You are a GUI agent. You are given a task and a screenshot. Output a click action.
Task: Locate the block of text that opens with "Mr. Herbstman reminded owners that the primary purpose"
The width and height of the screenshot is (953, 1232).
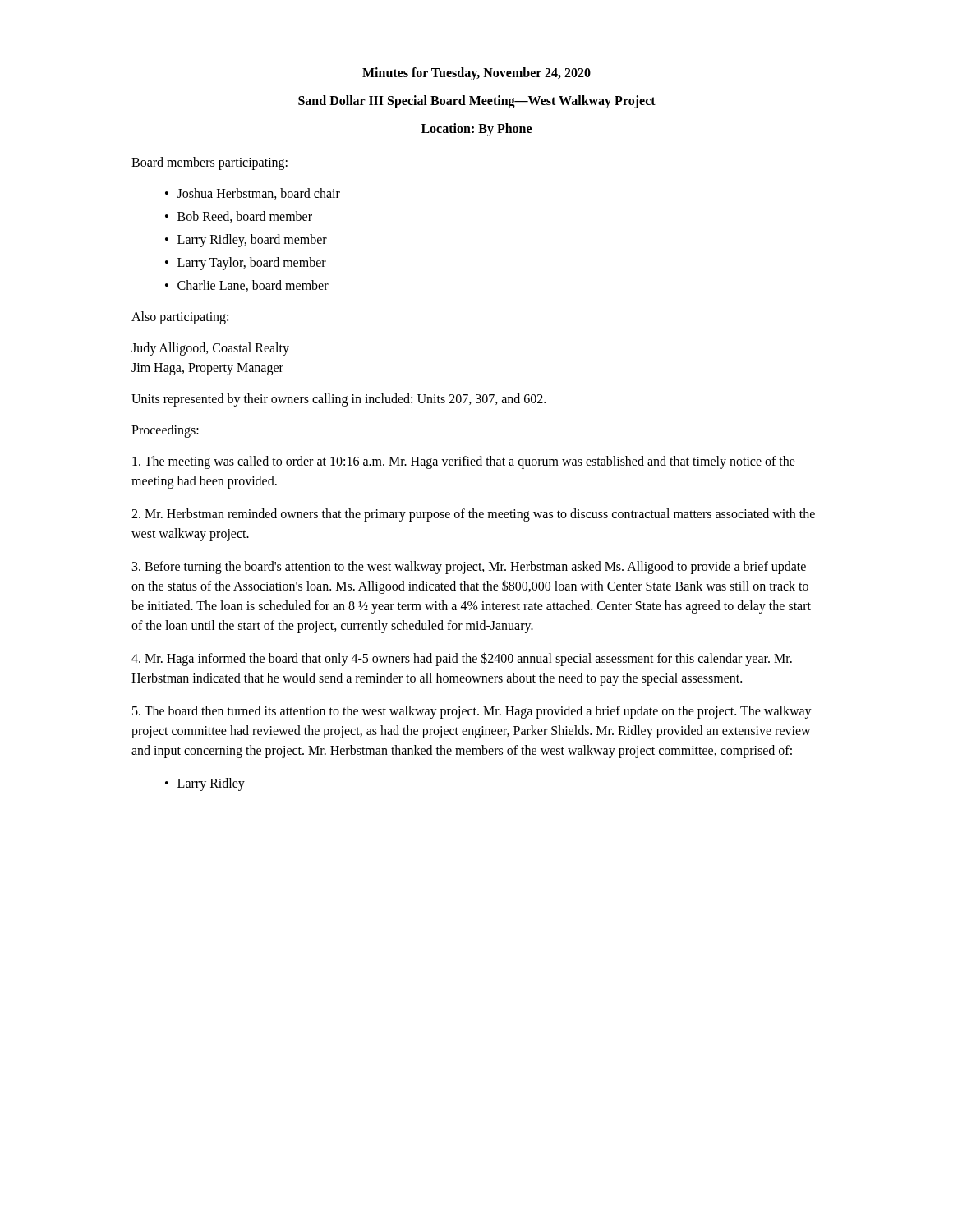pos(473,524)
